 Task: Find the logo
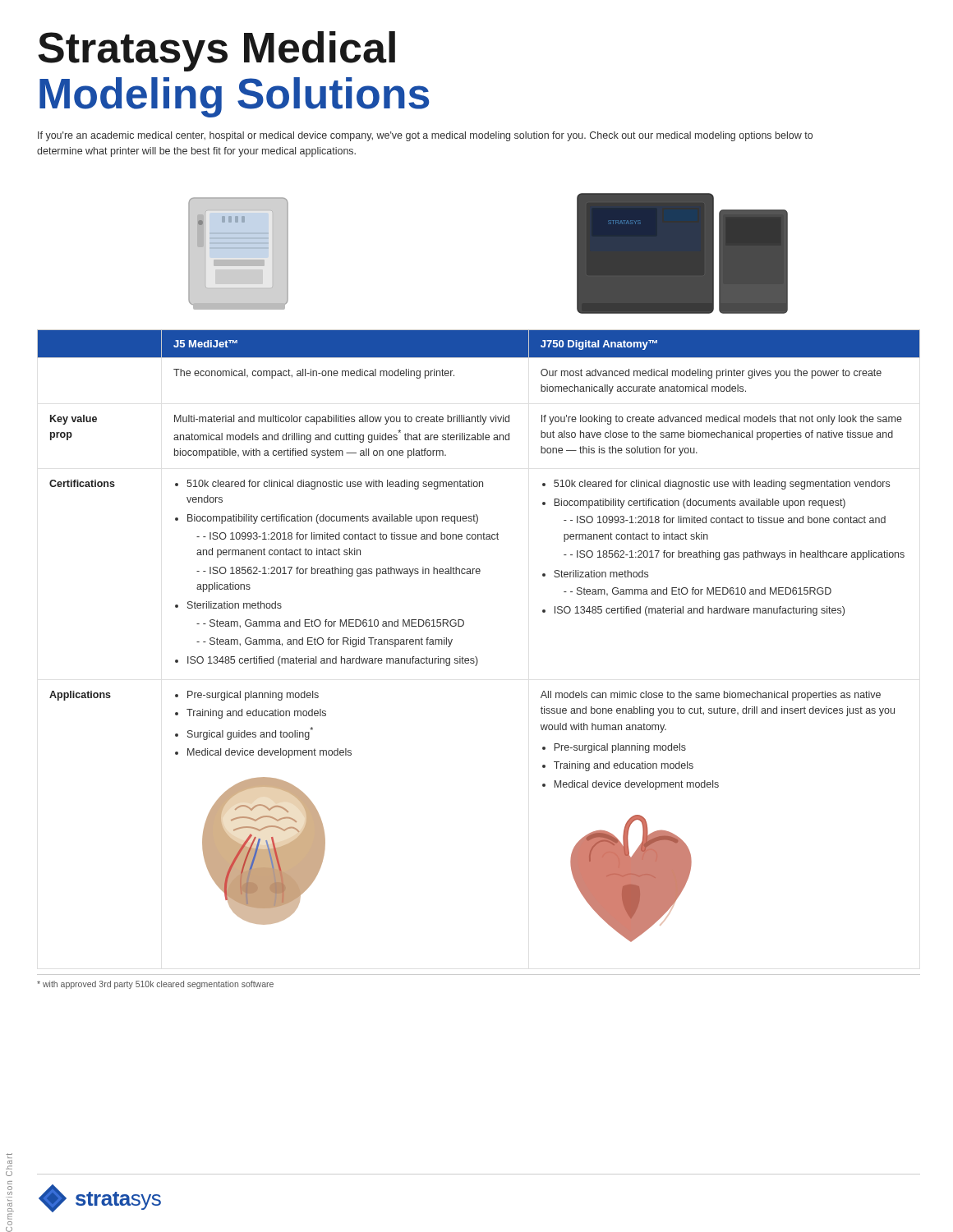[99, 1198]
